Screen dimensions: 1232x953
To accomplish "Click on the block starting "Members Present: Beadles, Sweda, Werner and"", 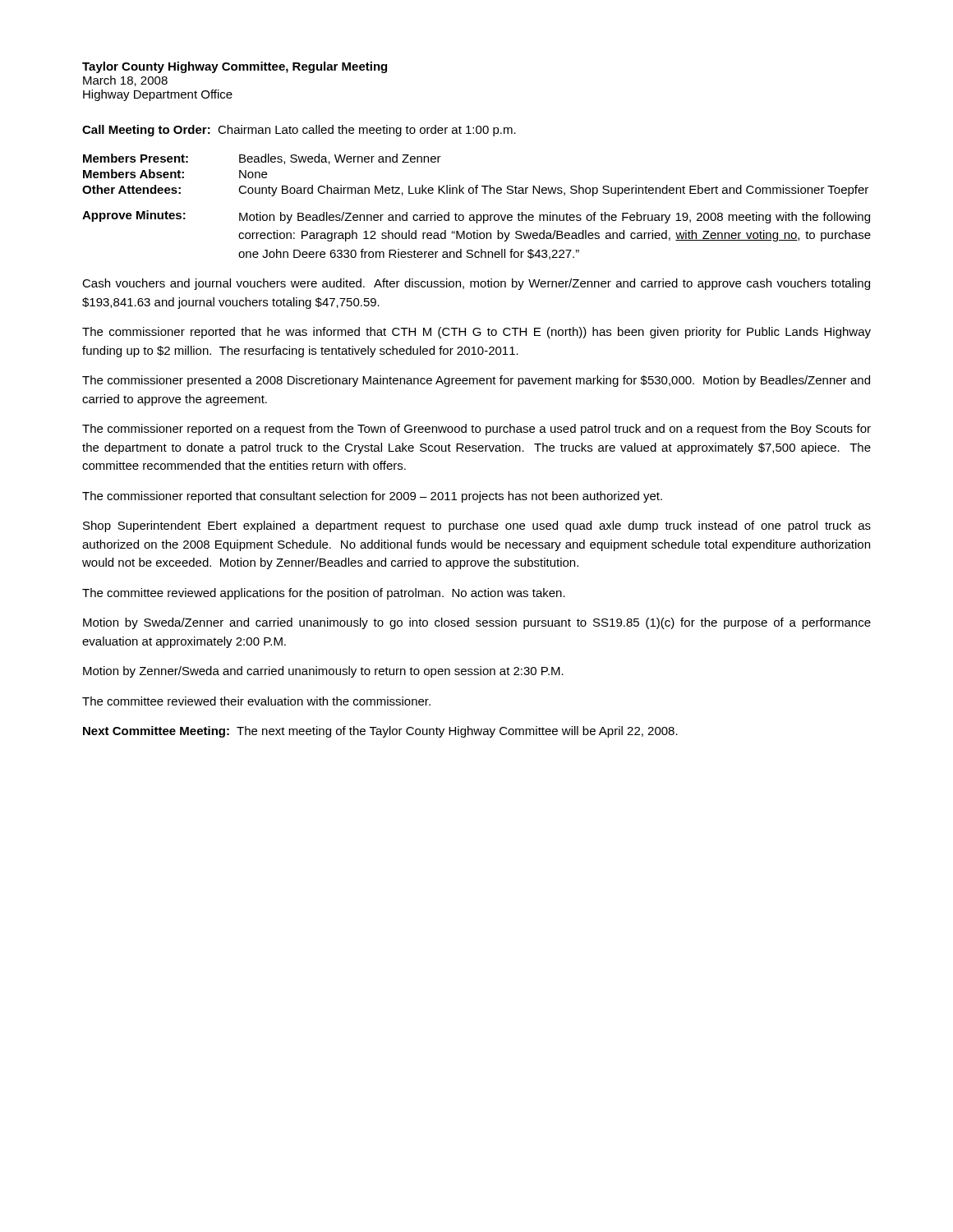I will point(476,173).
